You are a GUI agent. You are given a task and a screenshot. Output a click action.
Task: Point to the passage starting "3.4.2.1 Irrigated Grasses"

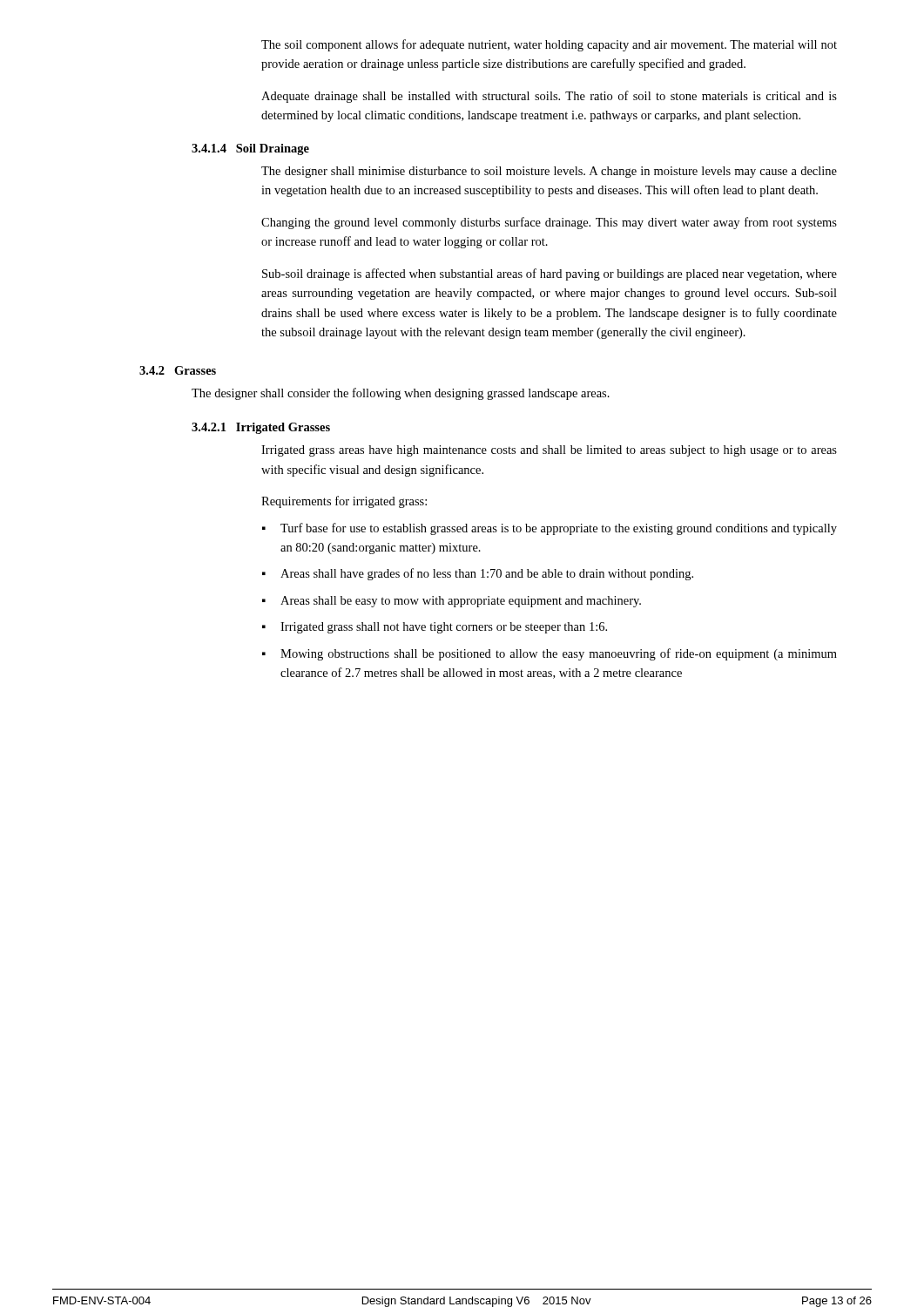coord(261,427)
